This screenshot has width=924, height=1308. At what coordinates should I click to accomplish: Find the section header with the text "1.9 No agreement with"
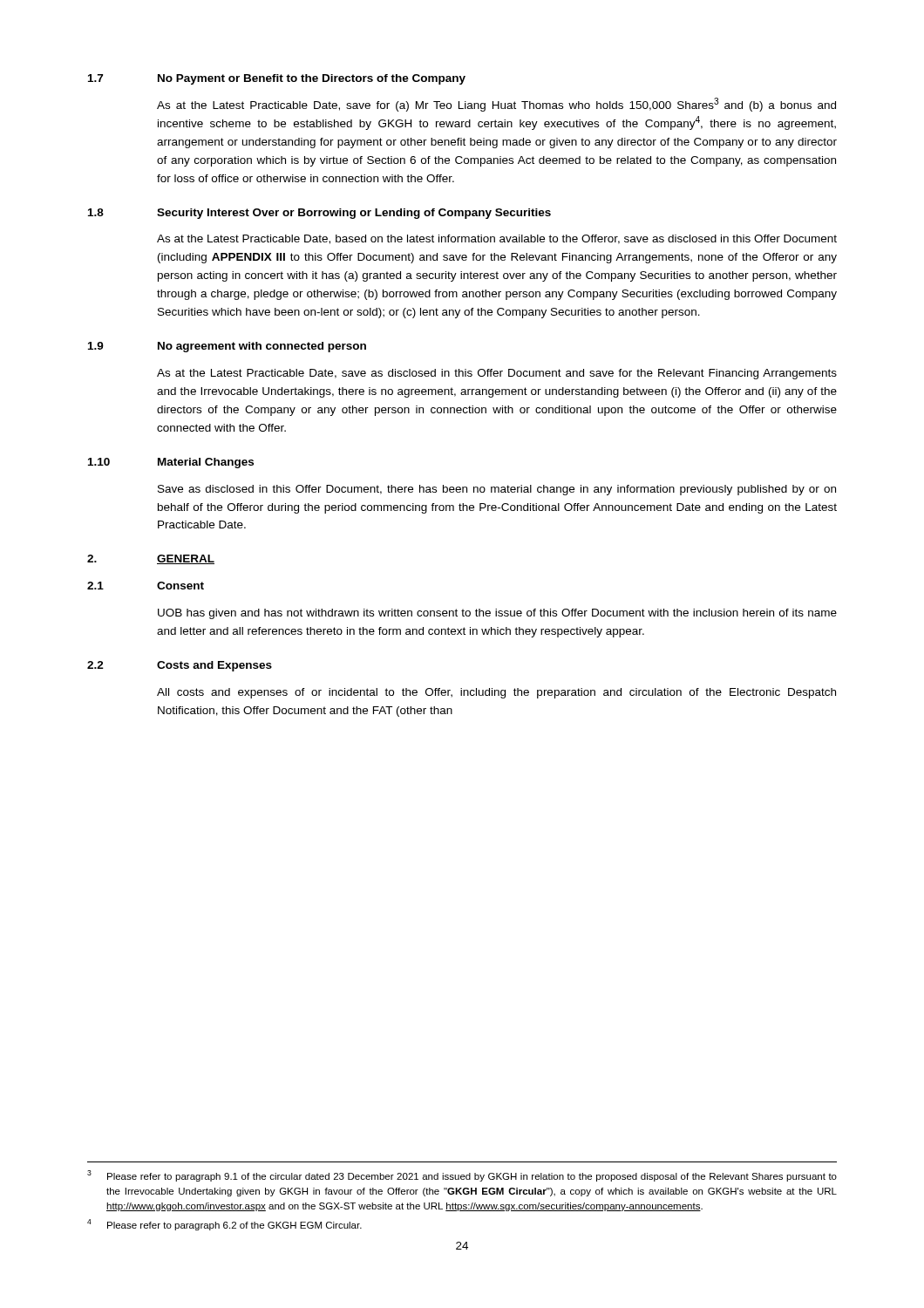pos(227,347)
